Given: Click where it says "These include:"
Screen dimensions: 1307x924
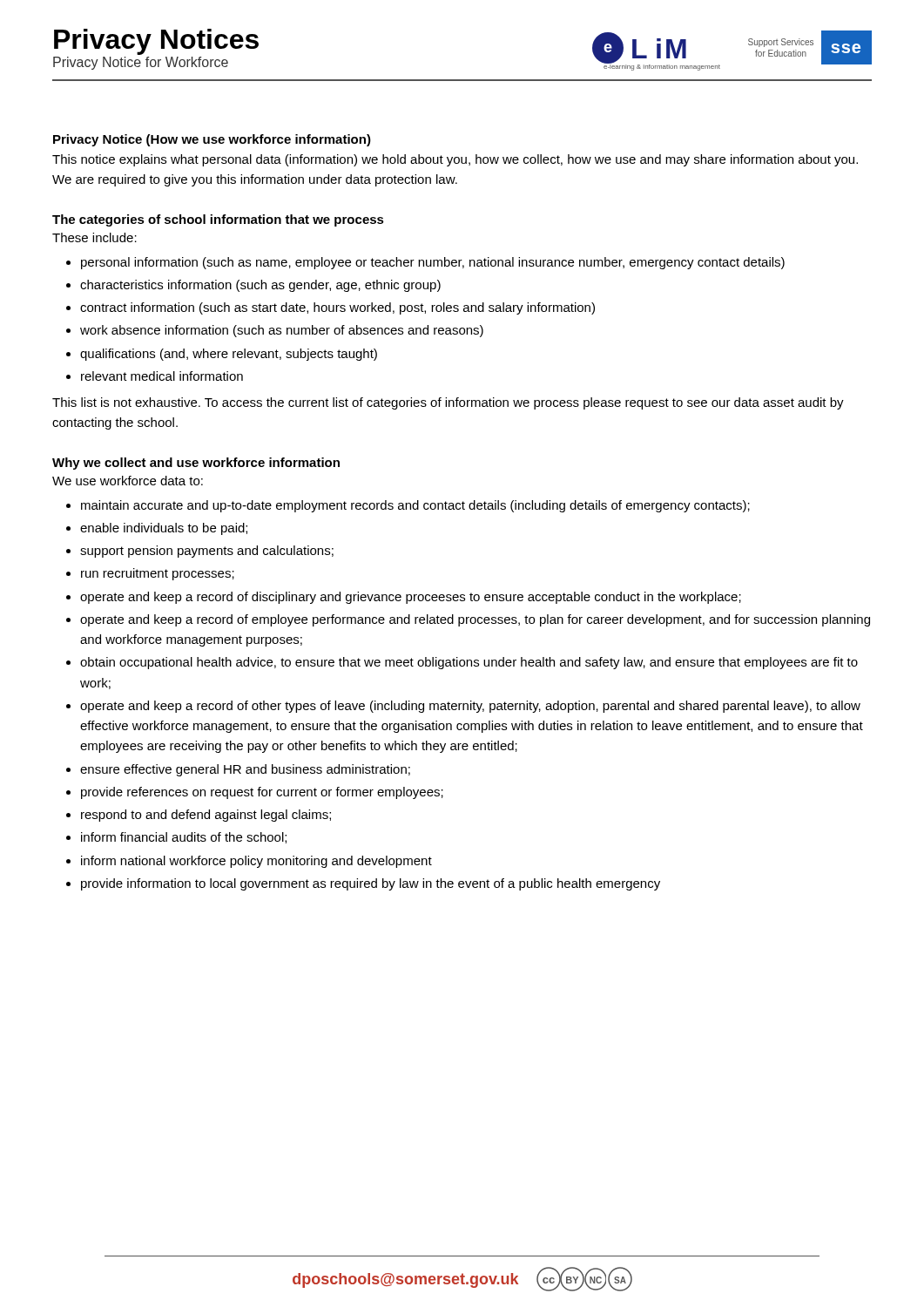Looking at the screenshot, I should point(95,238).
